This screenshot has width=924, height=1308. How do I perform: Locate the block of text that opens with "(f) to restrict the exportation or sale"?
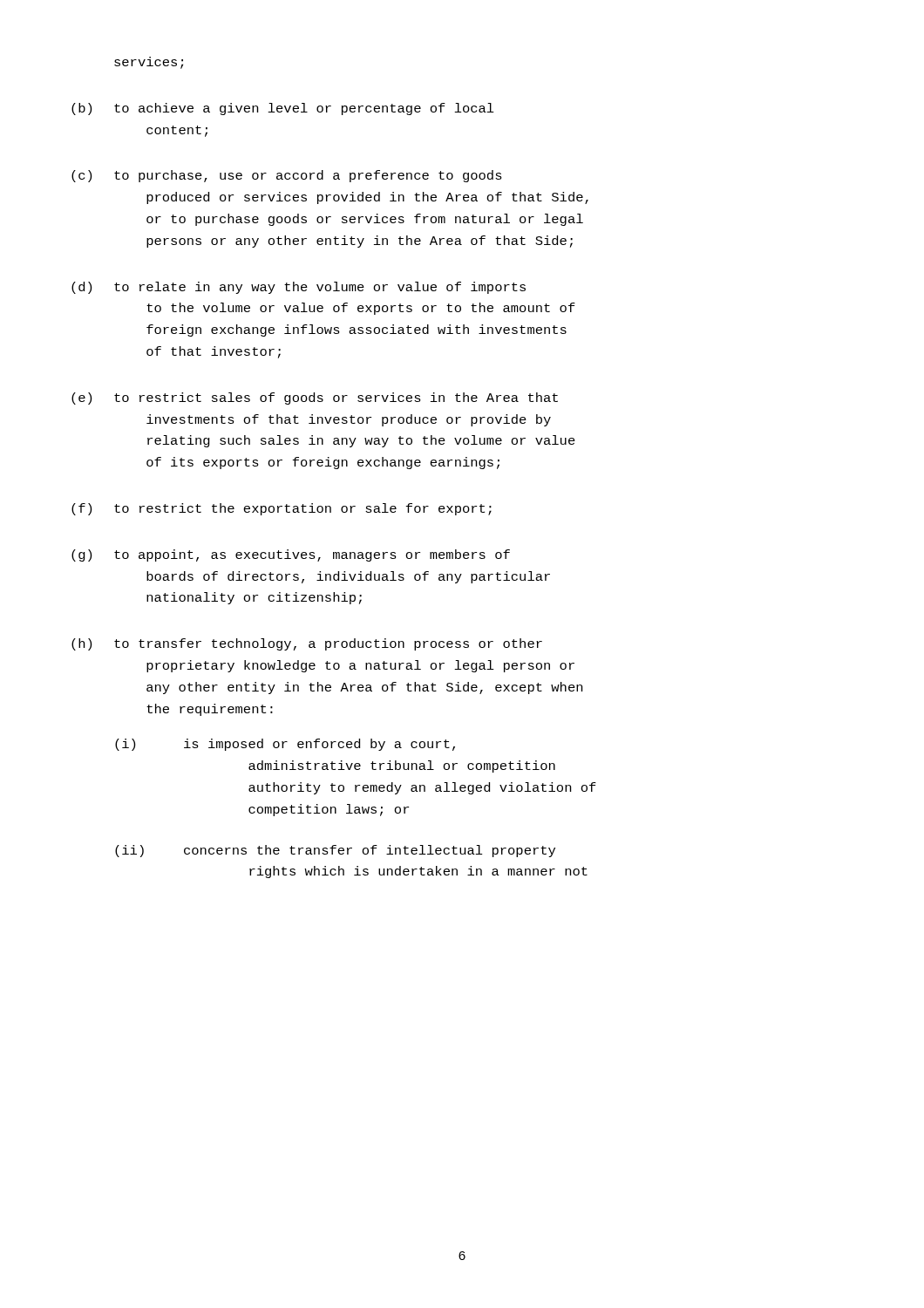click(x=462, y=510)
